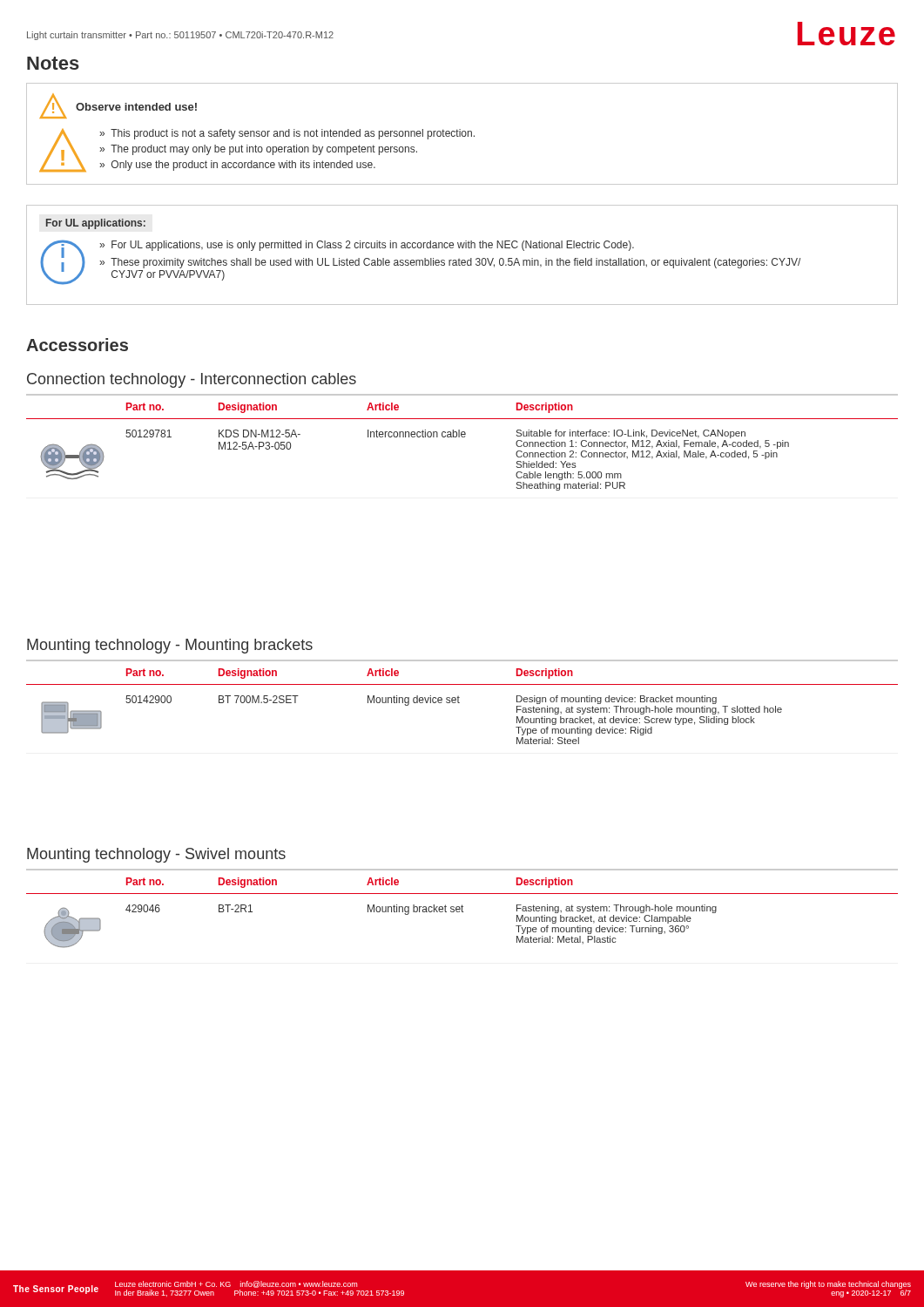Screen dimensions: 1307x924
Task: Locate the block starting "» Only use"
Action: point(238,165)
